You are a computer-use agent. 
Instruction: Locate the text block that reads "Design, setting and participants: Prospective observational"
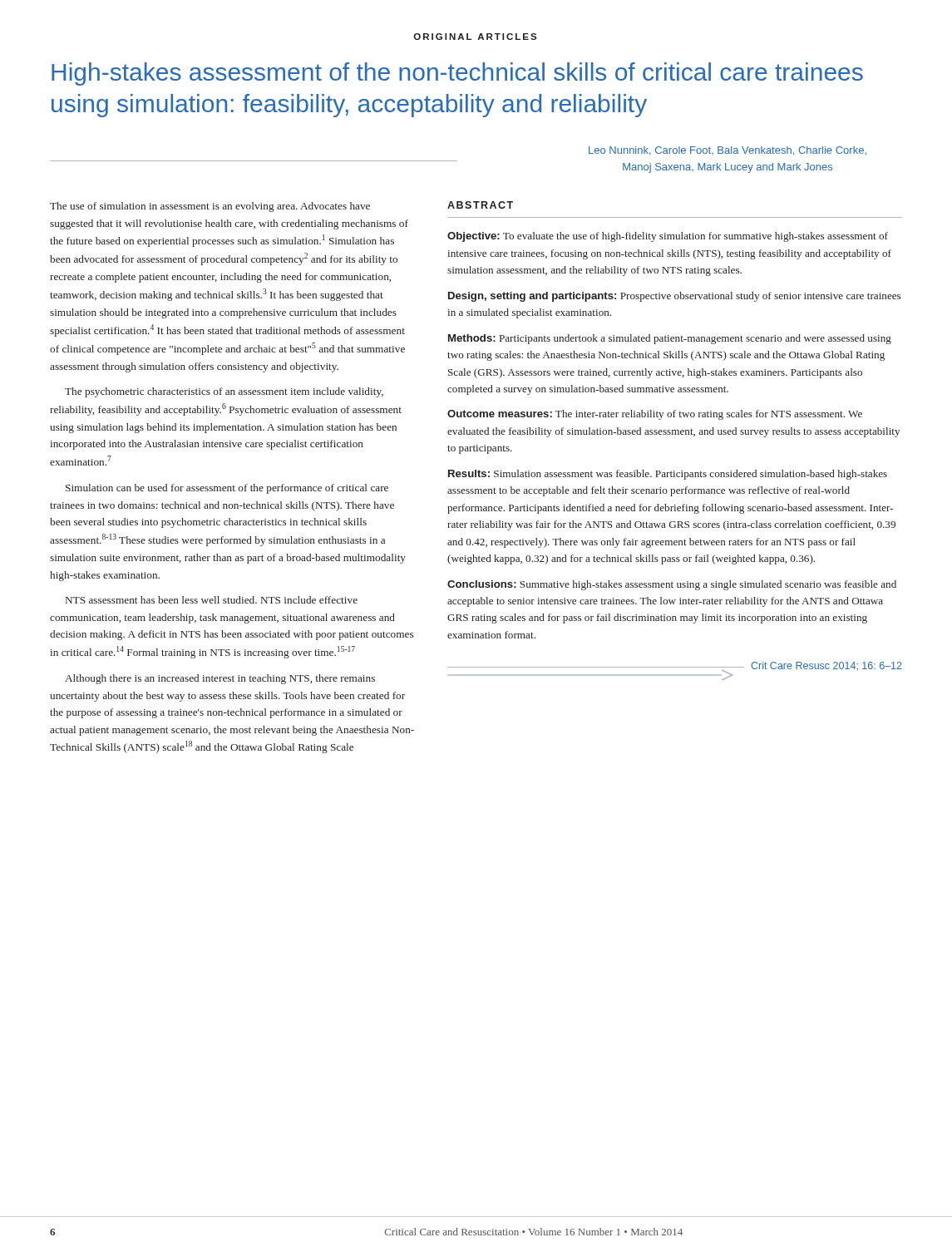tap(674, 304)
